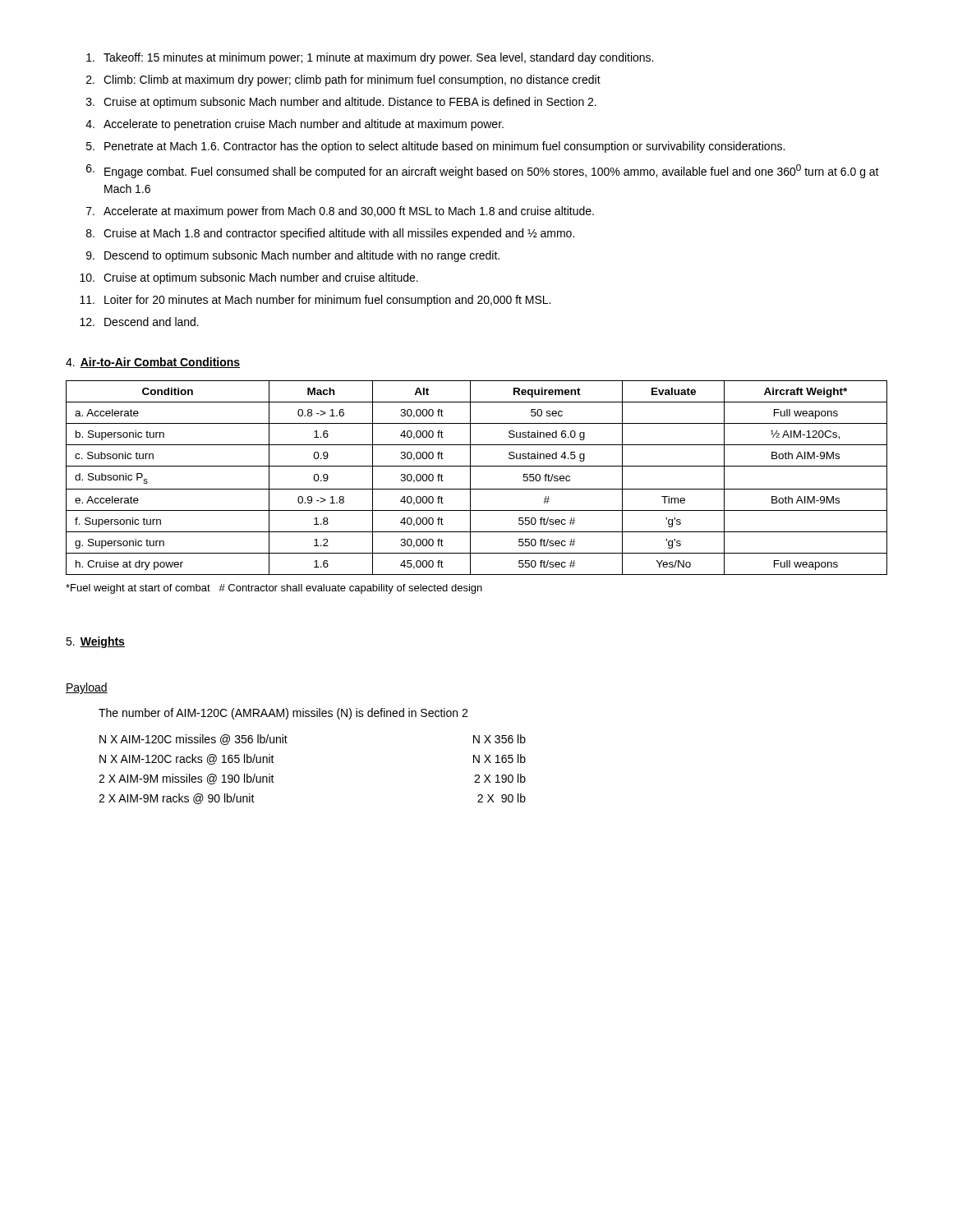Find the block on this page that starts "The number of"
Viewport: 953px width, 1232px height.
493,756
